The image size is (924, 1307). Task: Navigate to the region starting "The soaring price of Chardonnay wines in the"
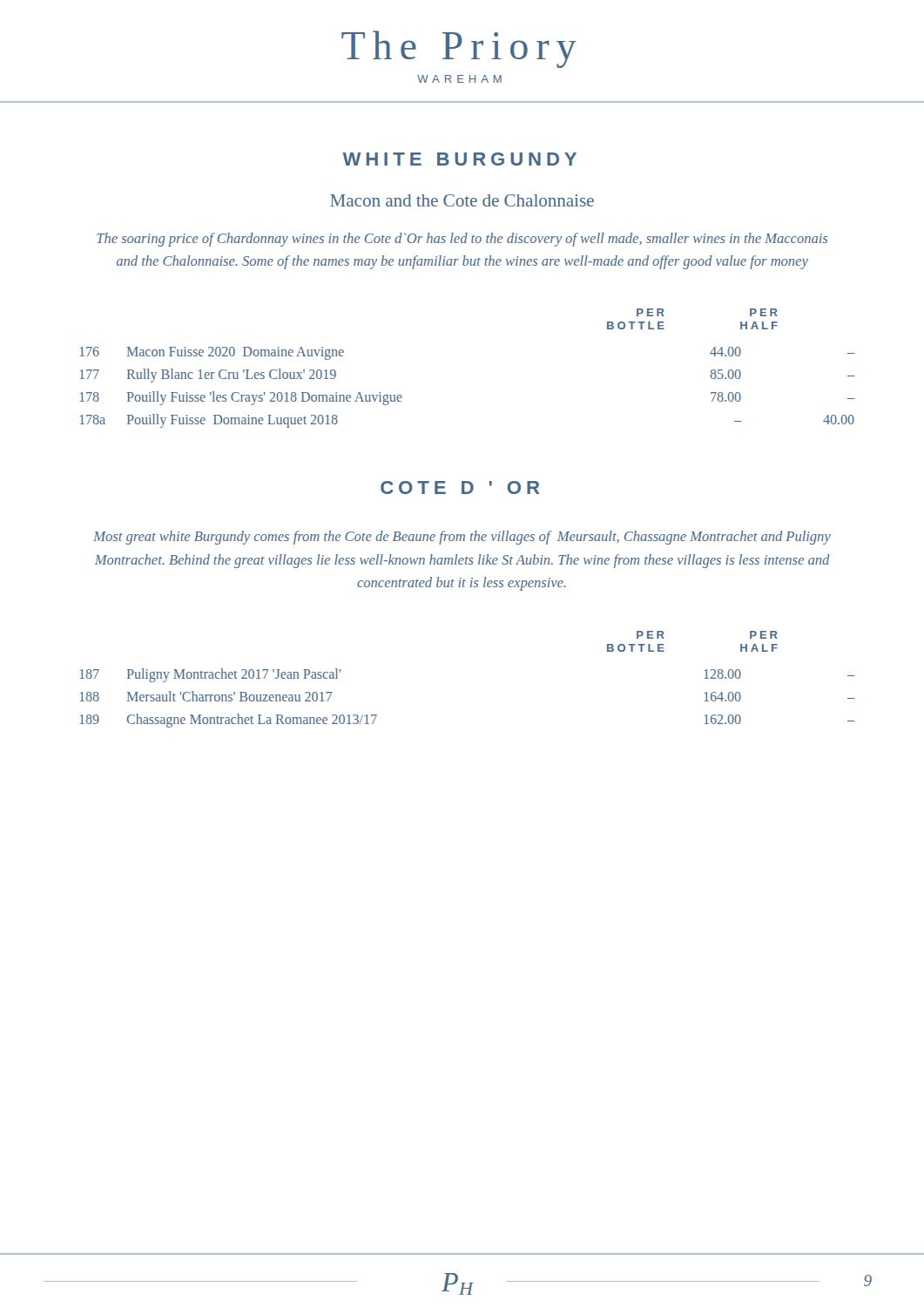(x=462, y=249)
